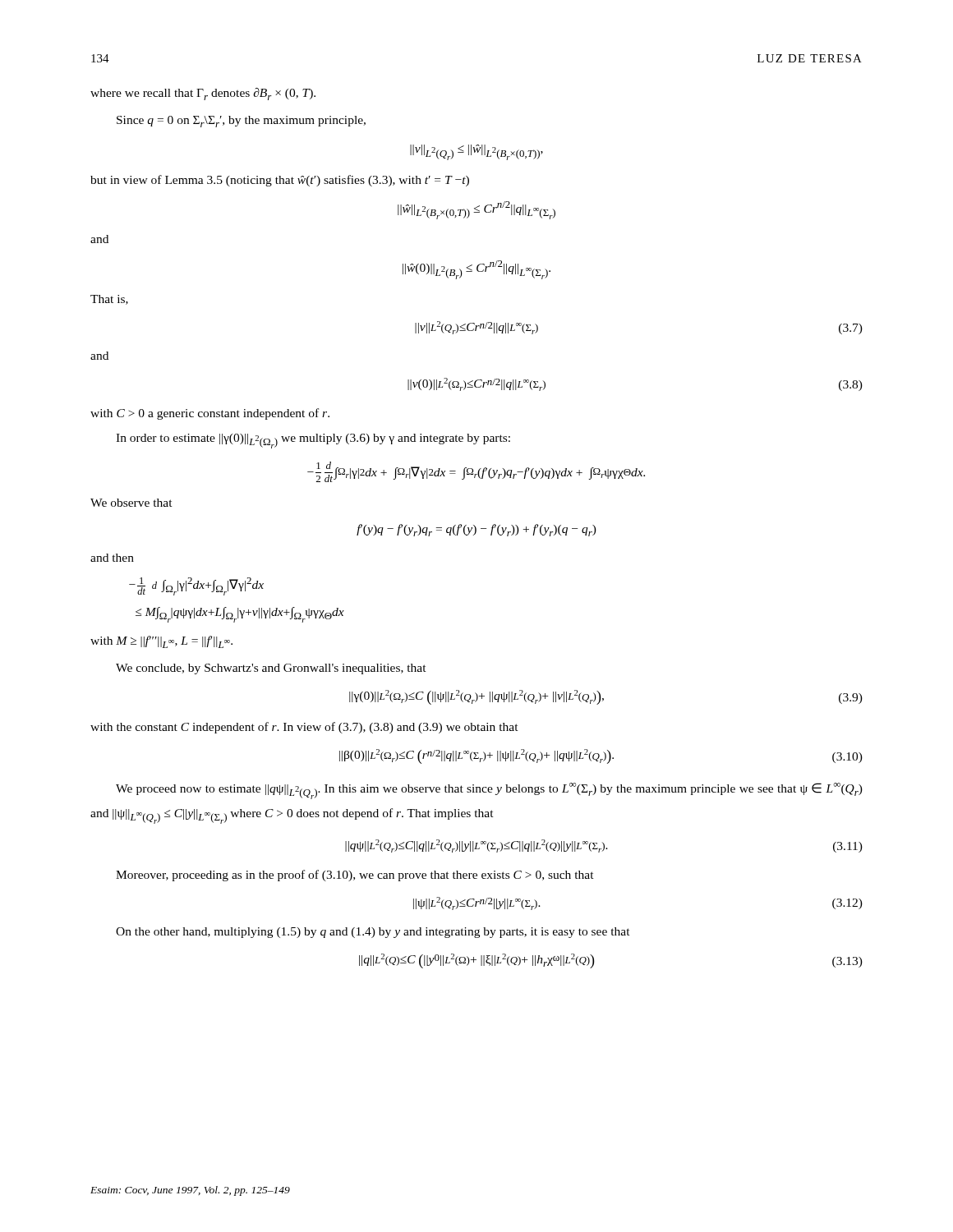The height and width of the screenshot is (1232, 953).
Task: Find the element starting "||β(0)||L2(Ωr) ≤ C (rn/2||q||L∞(Σr) + ||ψ||L2(Qr) +"
Action: coord(476,757)
